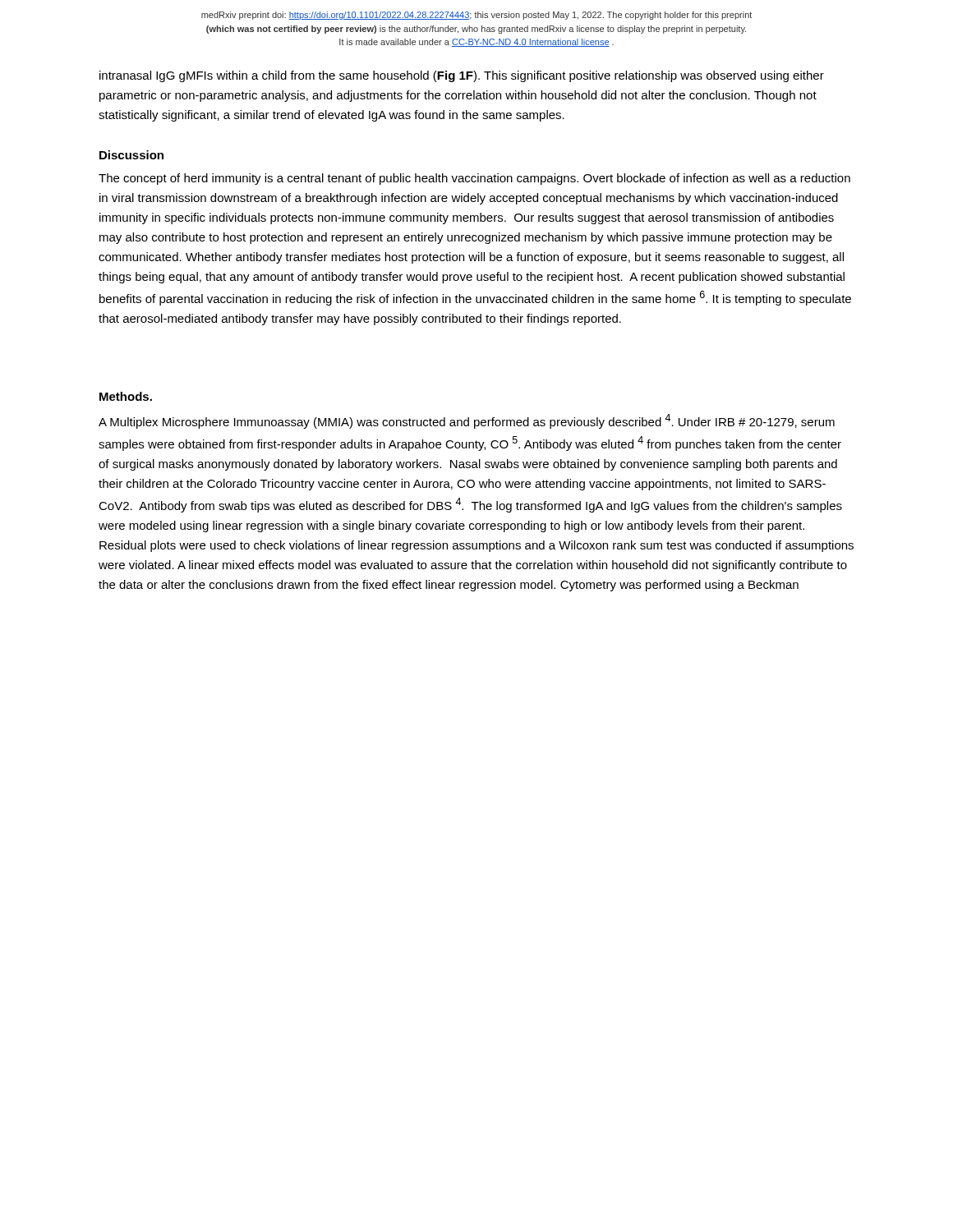Where is the passage that starts "The concept of herd immunity is a"?
Viewport: 953px width, 1232px height.
click(x=475, y=248)
